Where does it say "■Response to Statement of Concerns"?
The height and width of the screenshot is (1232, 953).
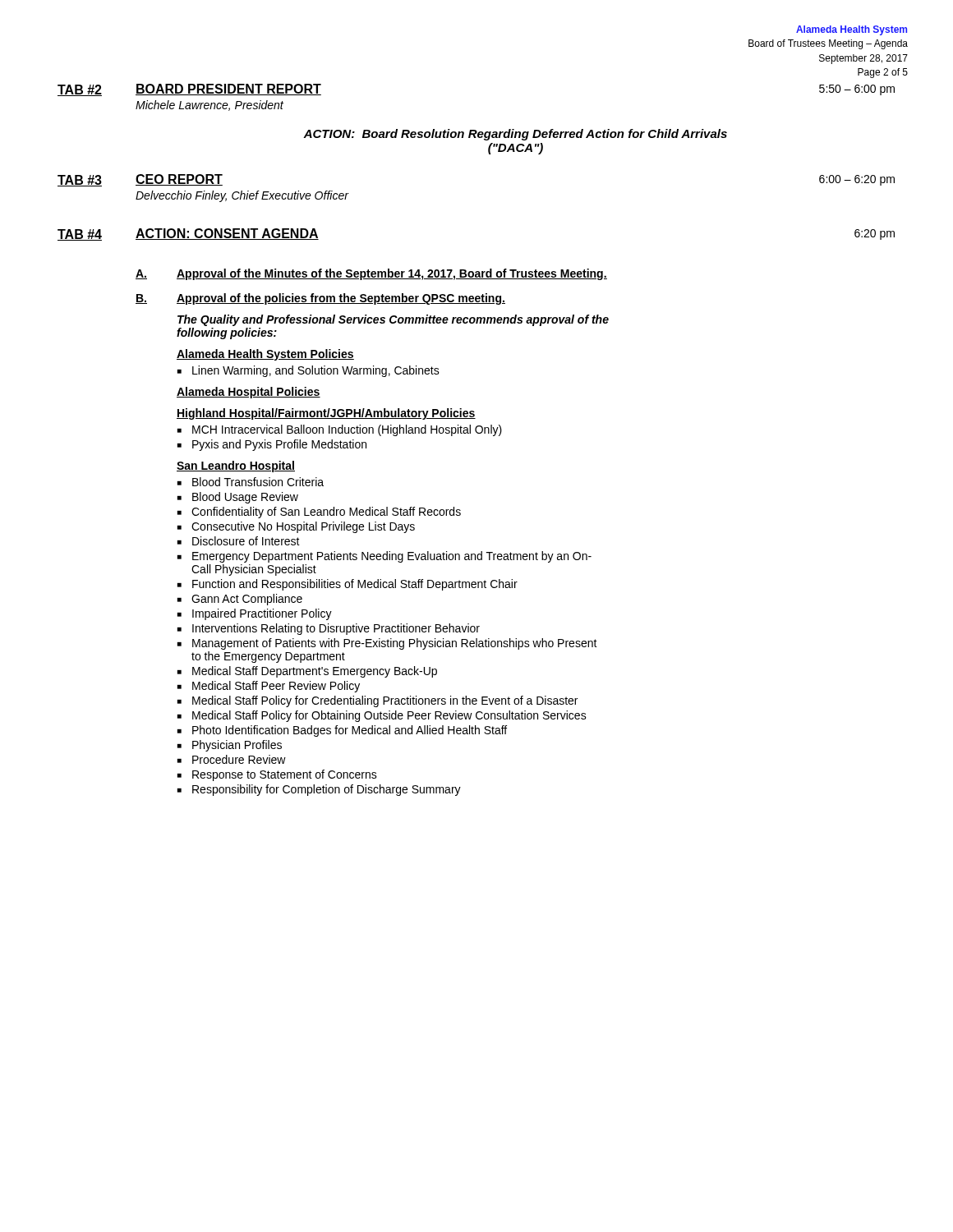(277, 775)
